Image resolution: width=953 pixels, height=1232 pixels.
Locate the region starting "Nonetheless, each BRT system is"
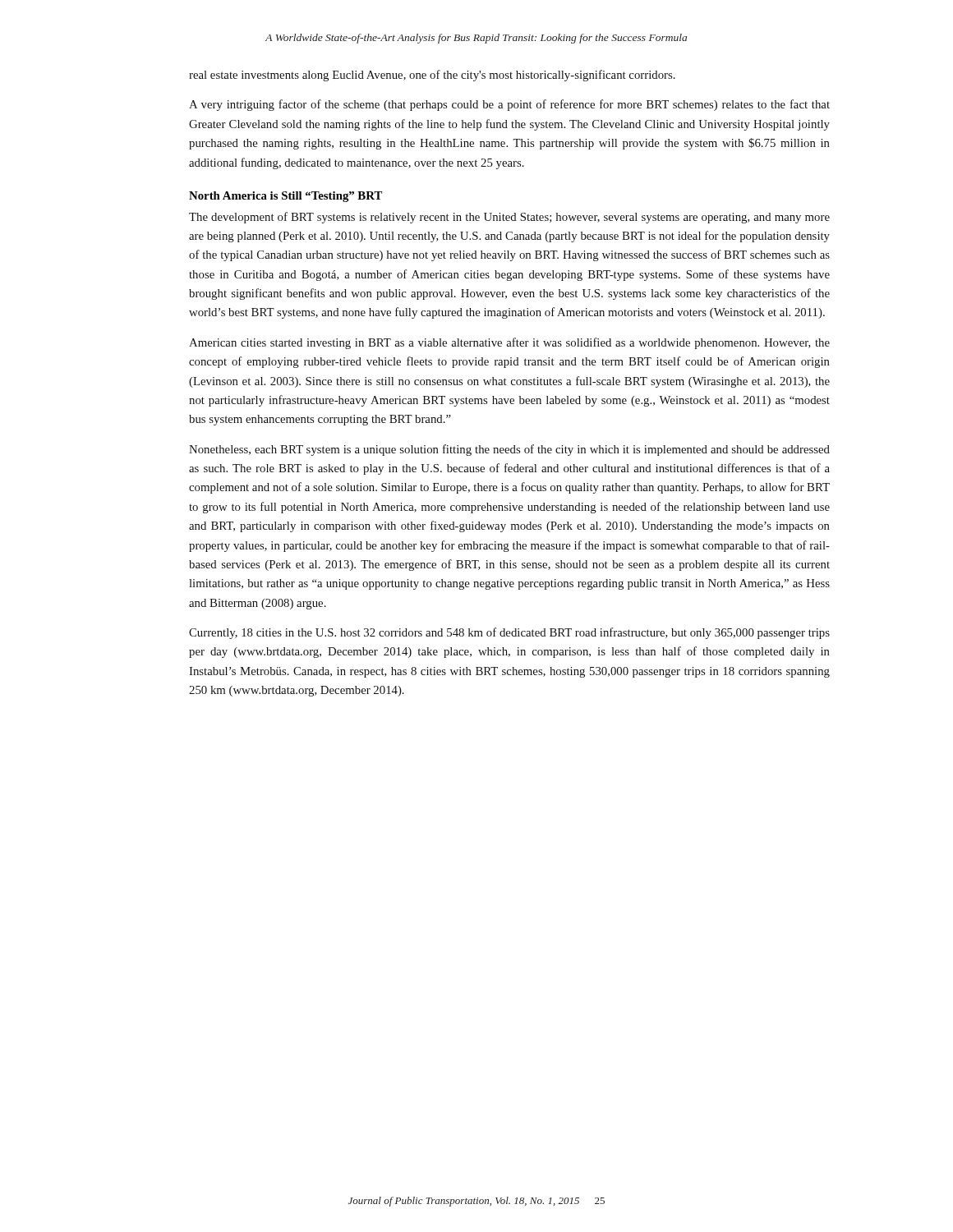(x=509, y=526)
